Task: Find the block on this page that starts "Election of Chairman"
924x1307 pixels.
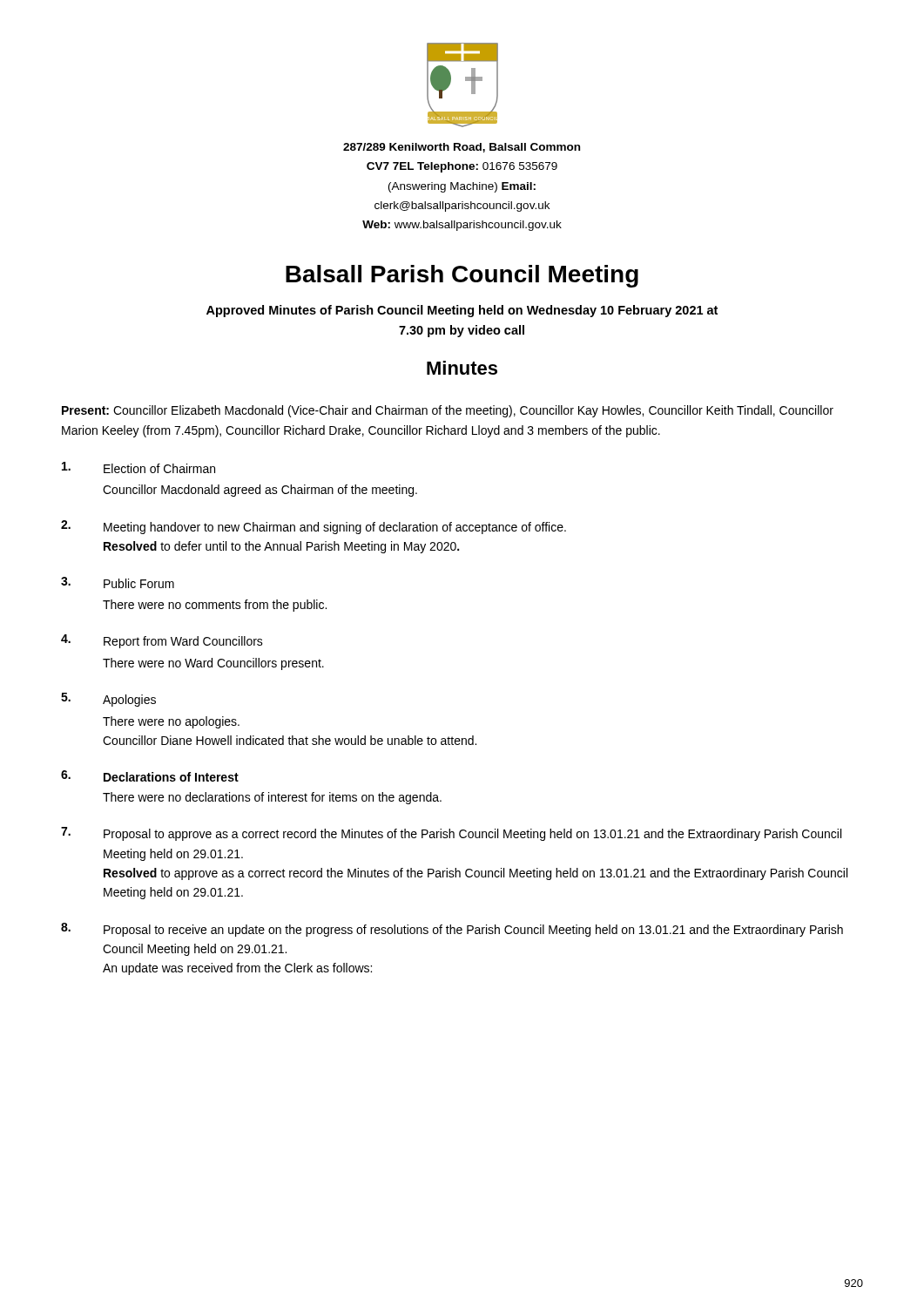Action: pyautogui.click(x=138, y=467)
